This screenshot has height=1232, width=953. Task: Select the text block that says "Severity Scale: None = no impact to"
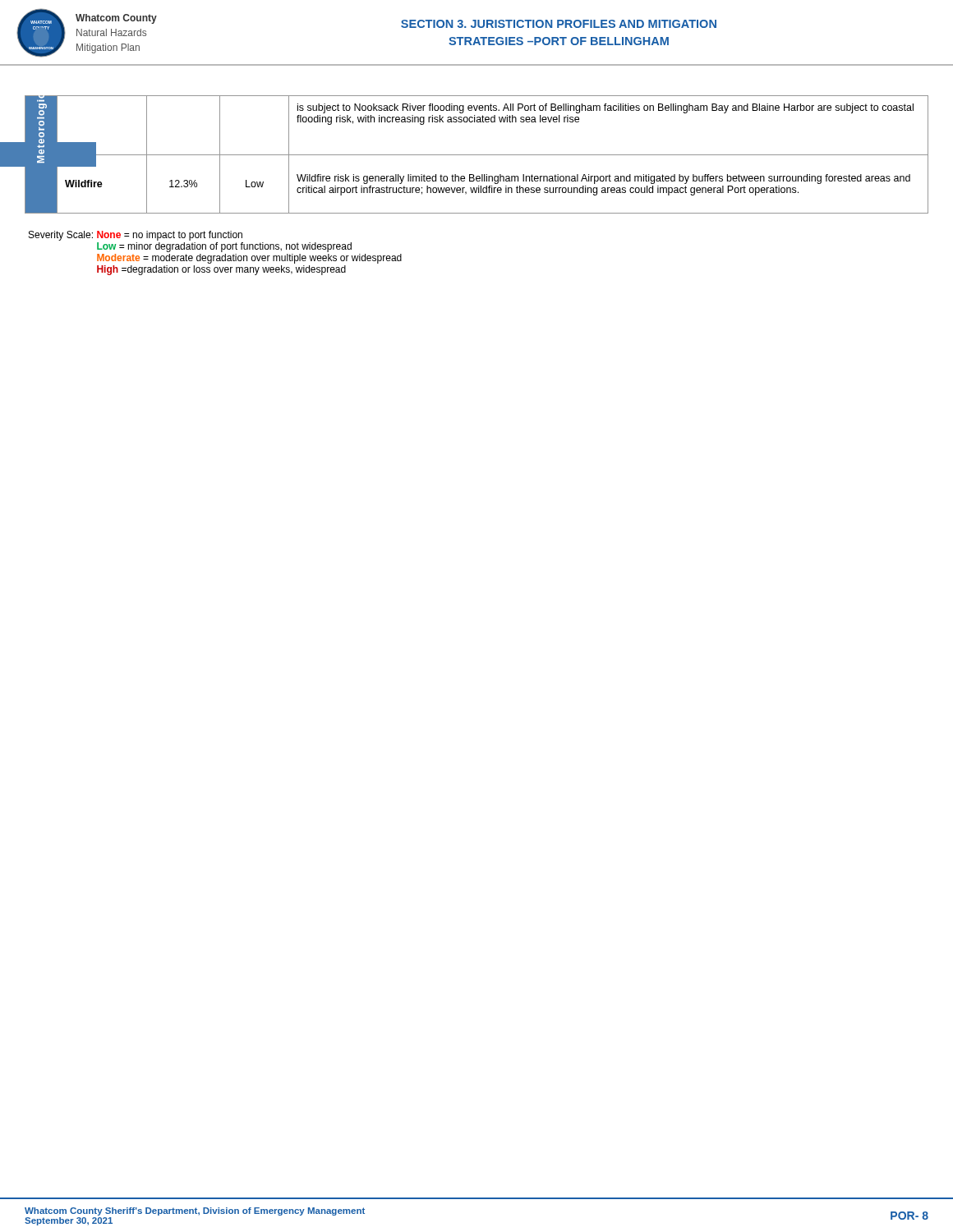pos(215,252)
